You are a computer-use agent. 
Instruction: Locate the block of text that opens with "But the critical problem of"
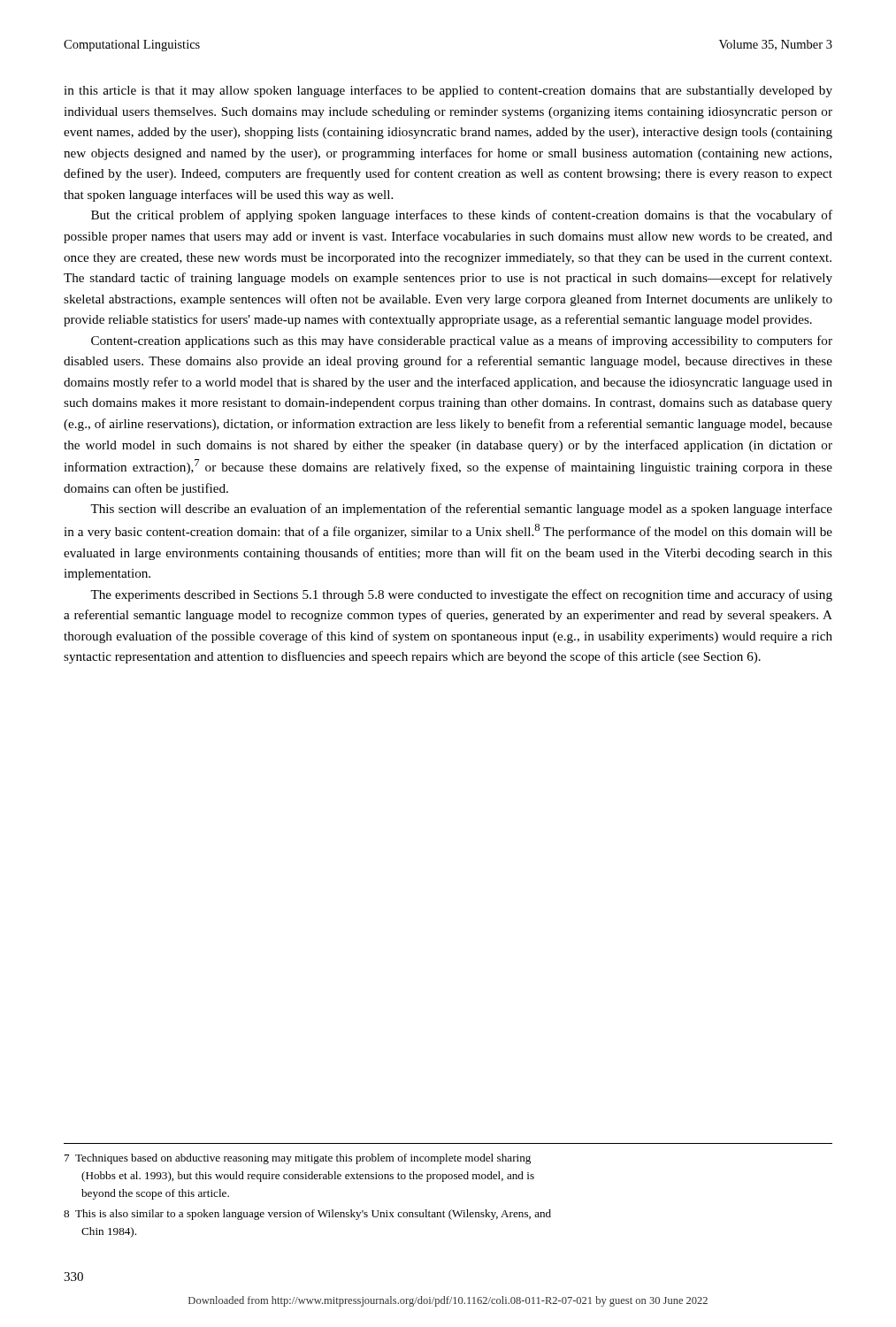click(x=448, y=267)
